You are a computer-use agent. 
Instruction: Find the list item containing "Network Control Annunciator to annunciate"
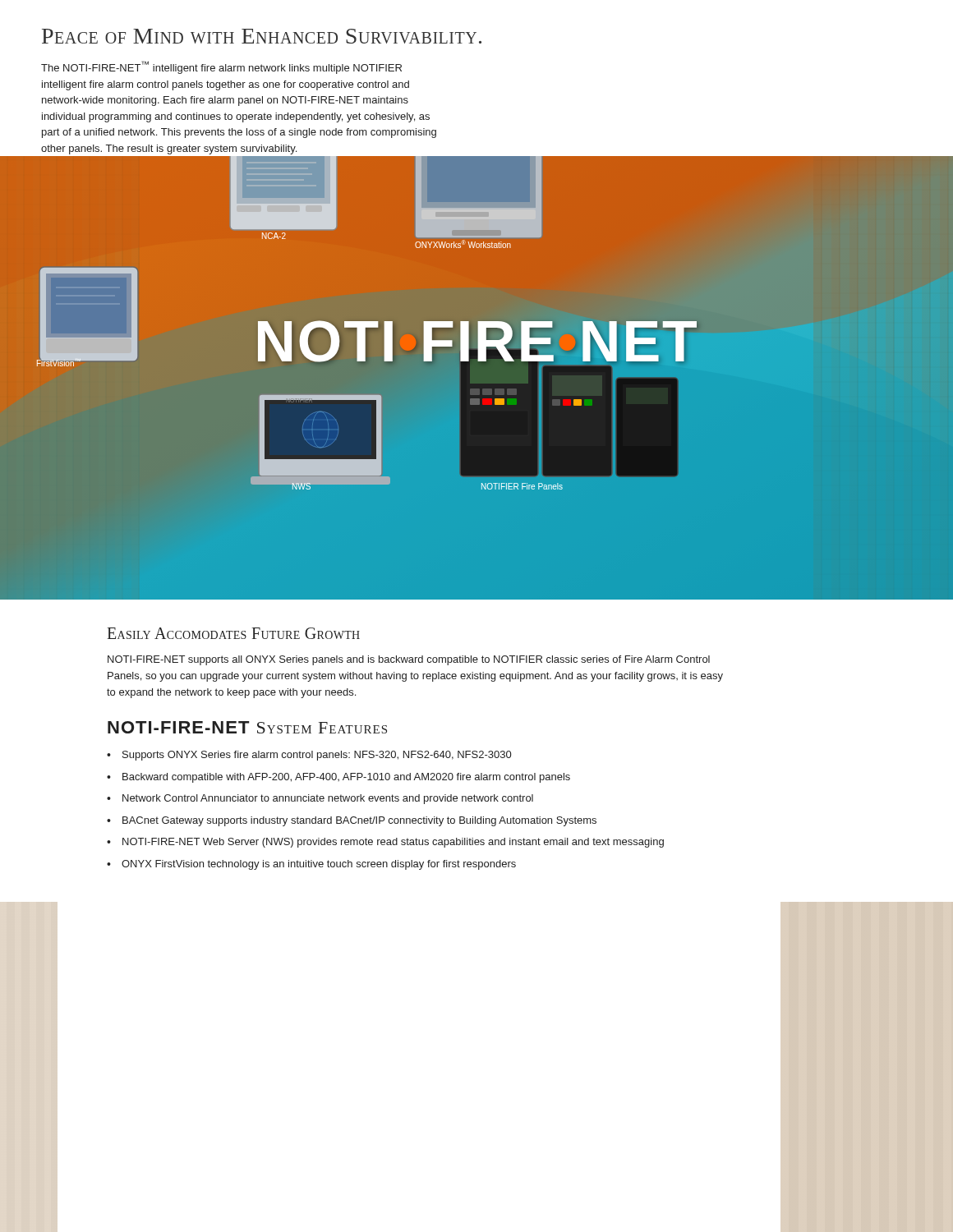[x=328, y=798]
